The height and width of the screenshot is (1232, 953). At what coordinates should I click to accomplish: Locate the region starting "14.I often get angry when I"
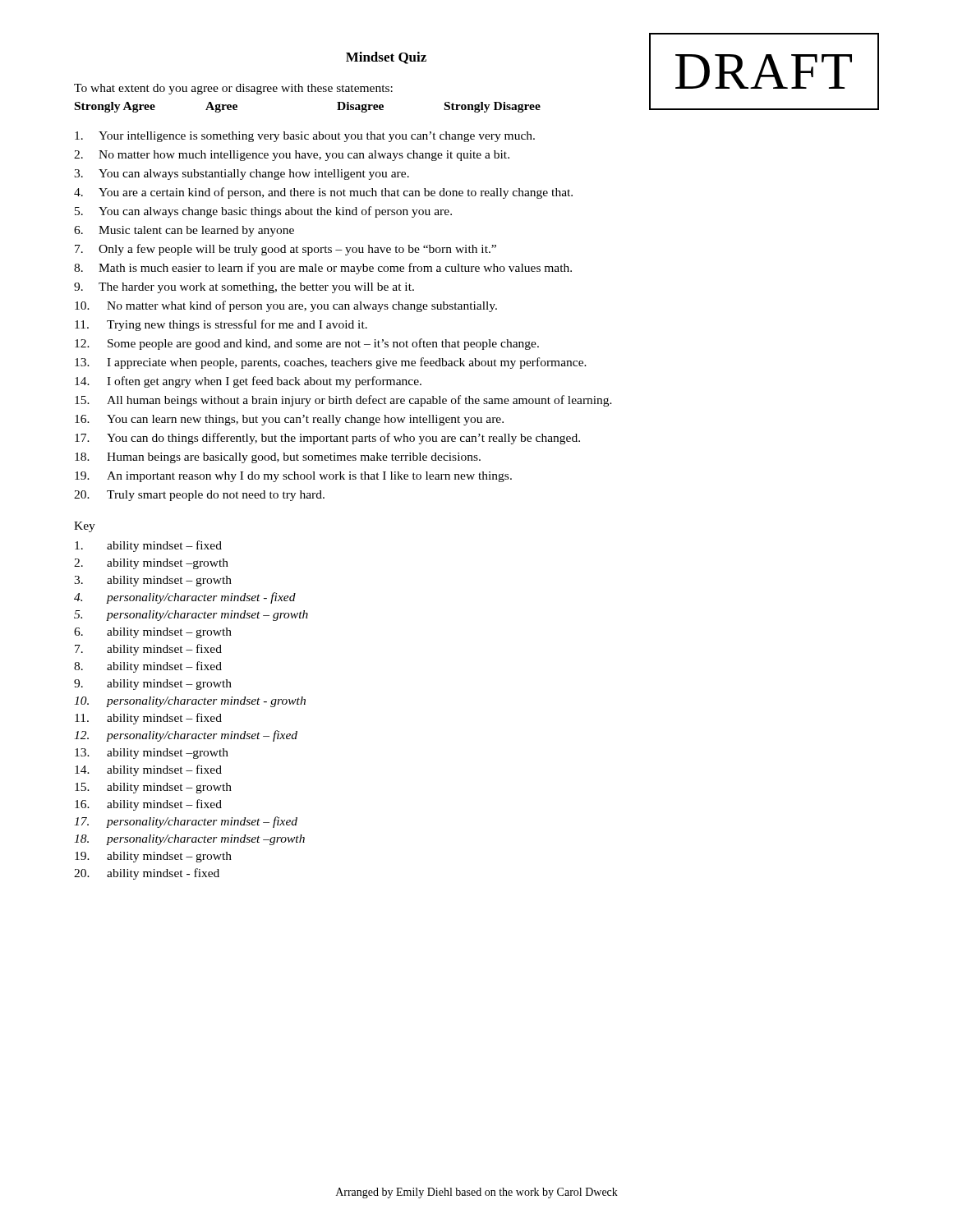pyautogui.click(x=248, y=381)
